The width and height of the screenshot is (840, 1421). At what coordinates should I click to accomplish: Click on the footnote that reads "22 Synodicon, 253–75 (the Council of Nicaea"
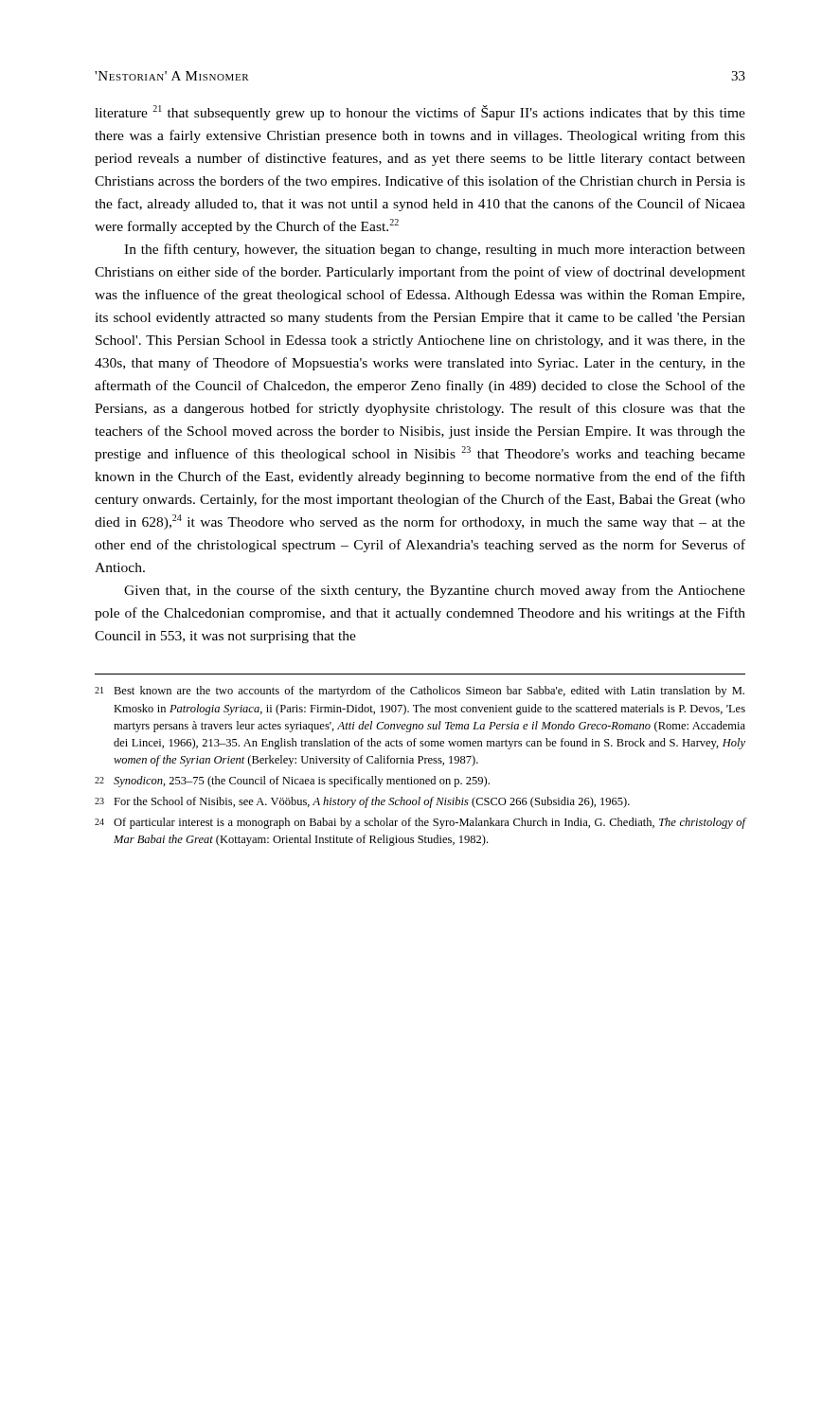click(420, 781)
